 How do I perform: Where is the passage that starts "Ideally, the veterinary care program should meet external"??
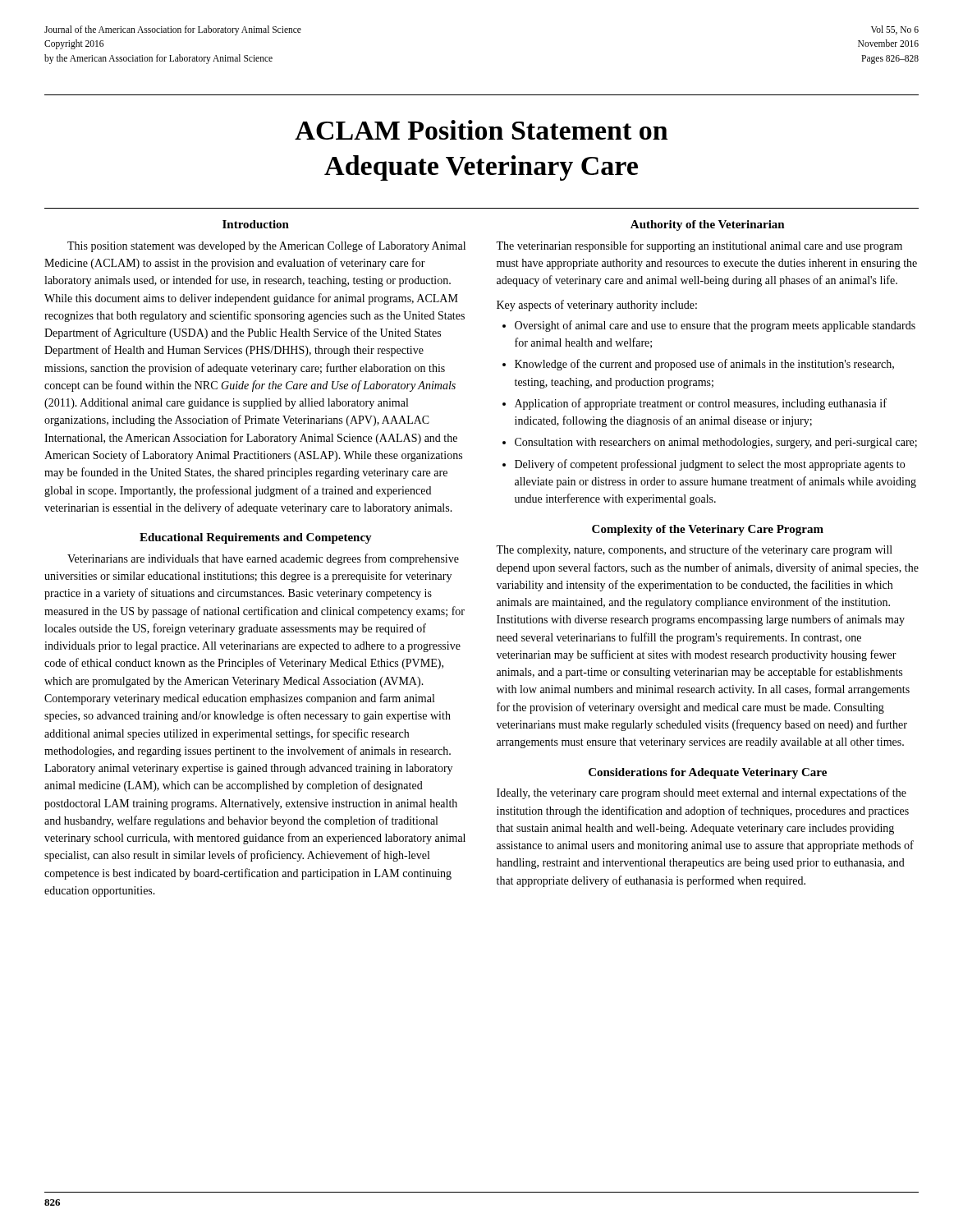707,837
